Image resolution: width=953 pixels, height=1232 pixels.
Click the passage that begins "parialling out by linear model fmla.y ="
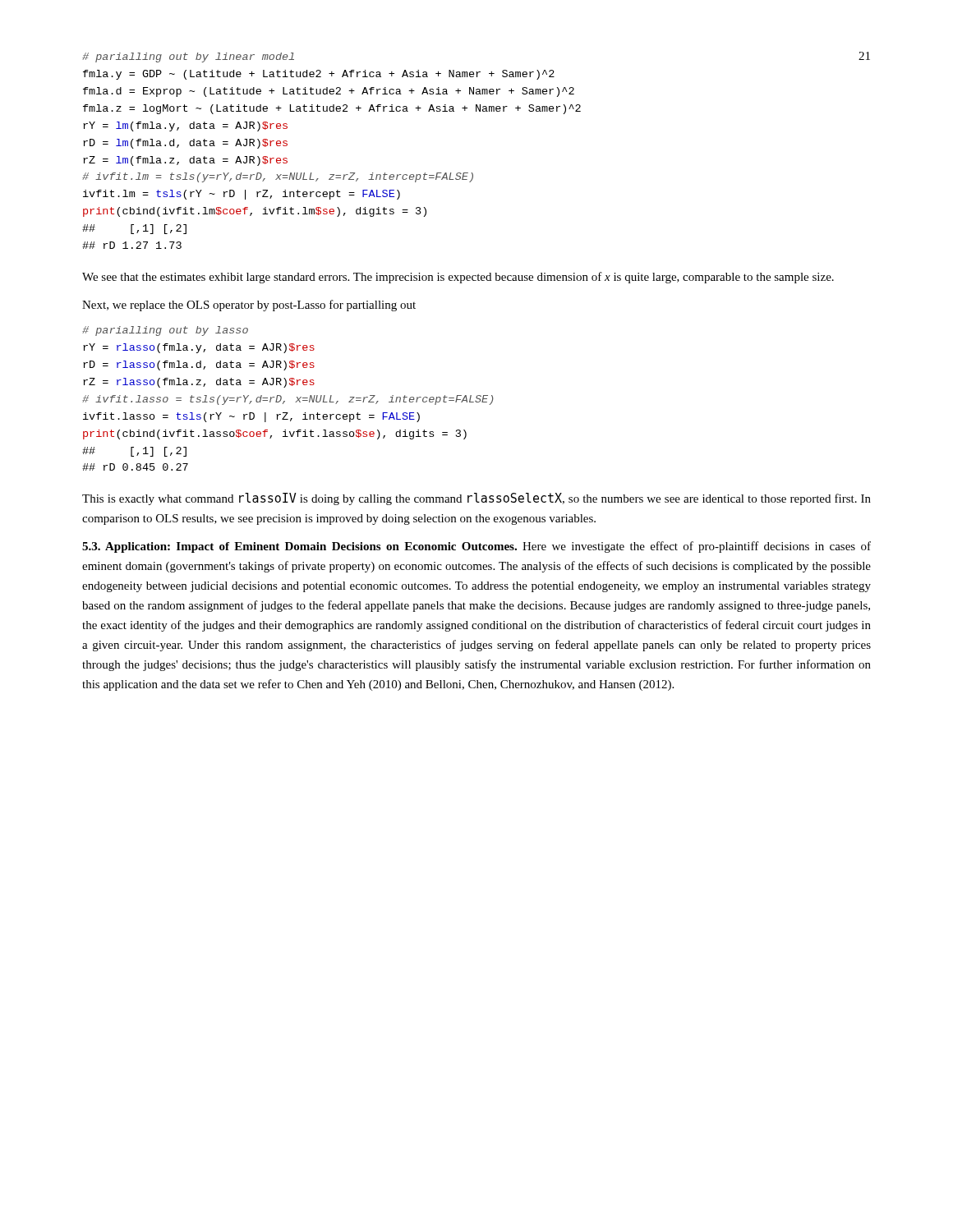[184, 57]
